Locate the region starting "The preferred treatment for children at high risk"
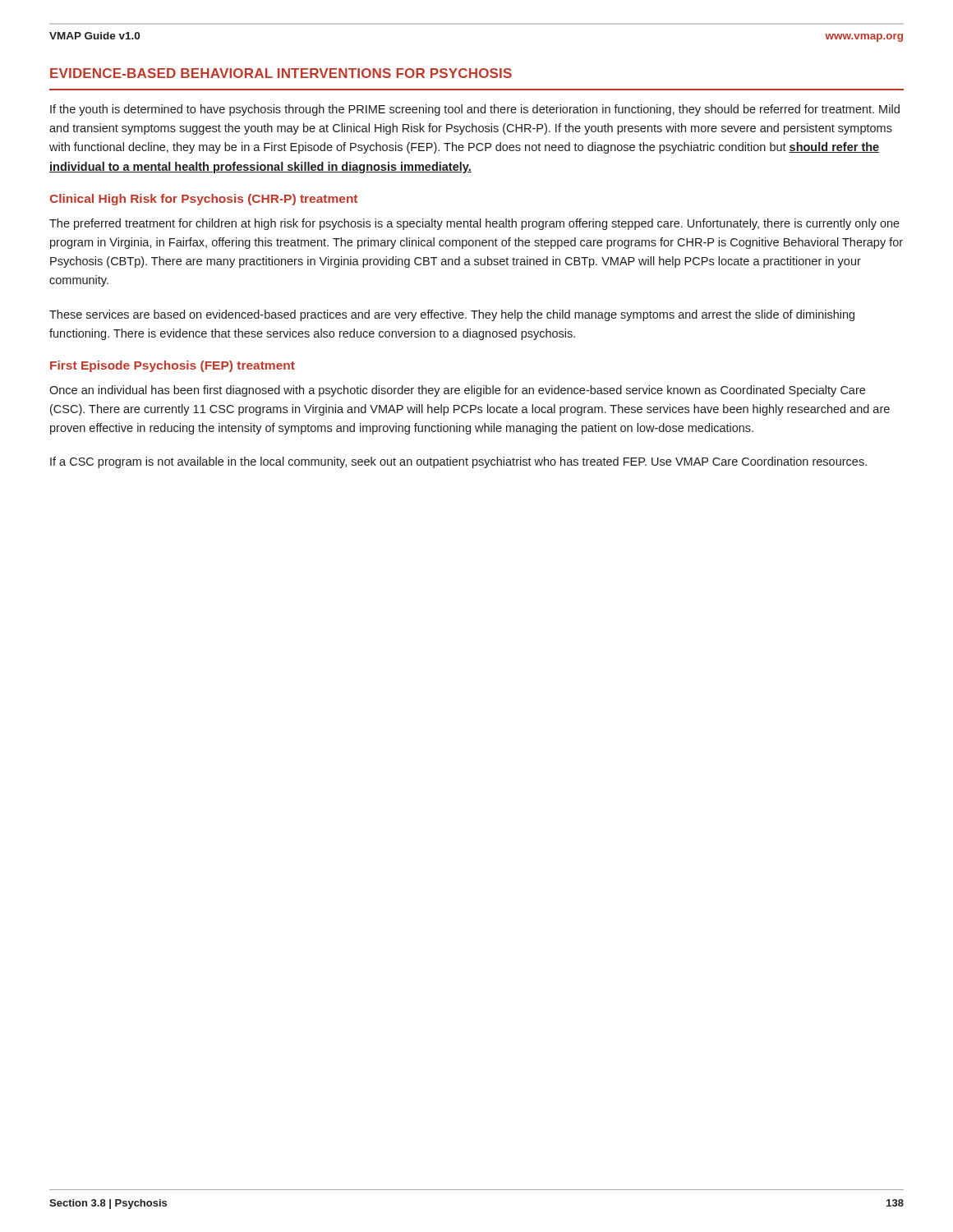 tap(476, 252)
